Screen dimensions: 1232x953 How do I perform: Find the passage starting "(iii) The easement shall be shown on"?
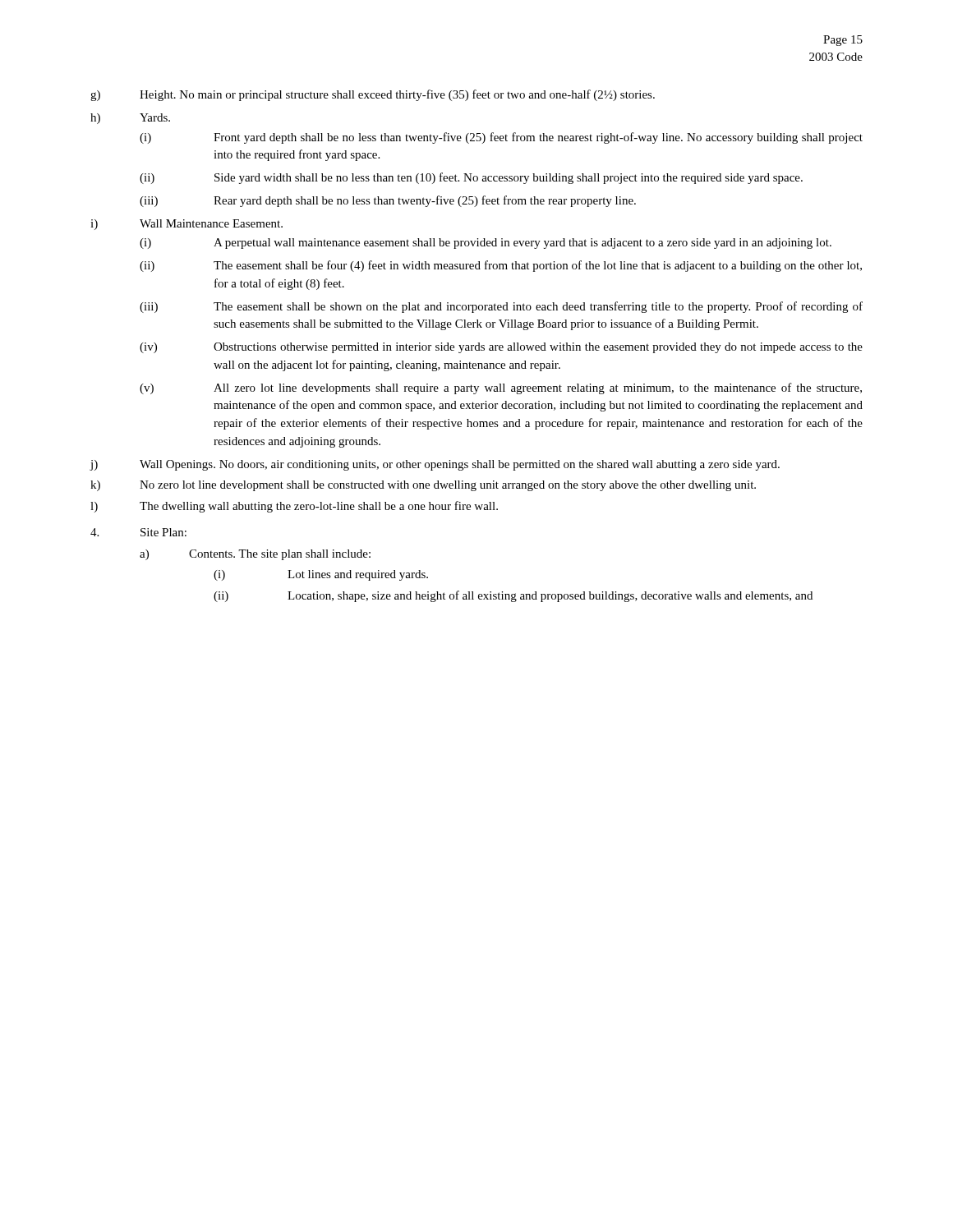[501, 316]
